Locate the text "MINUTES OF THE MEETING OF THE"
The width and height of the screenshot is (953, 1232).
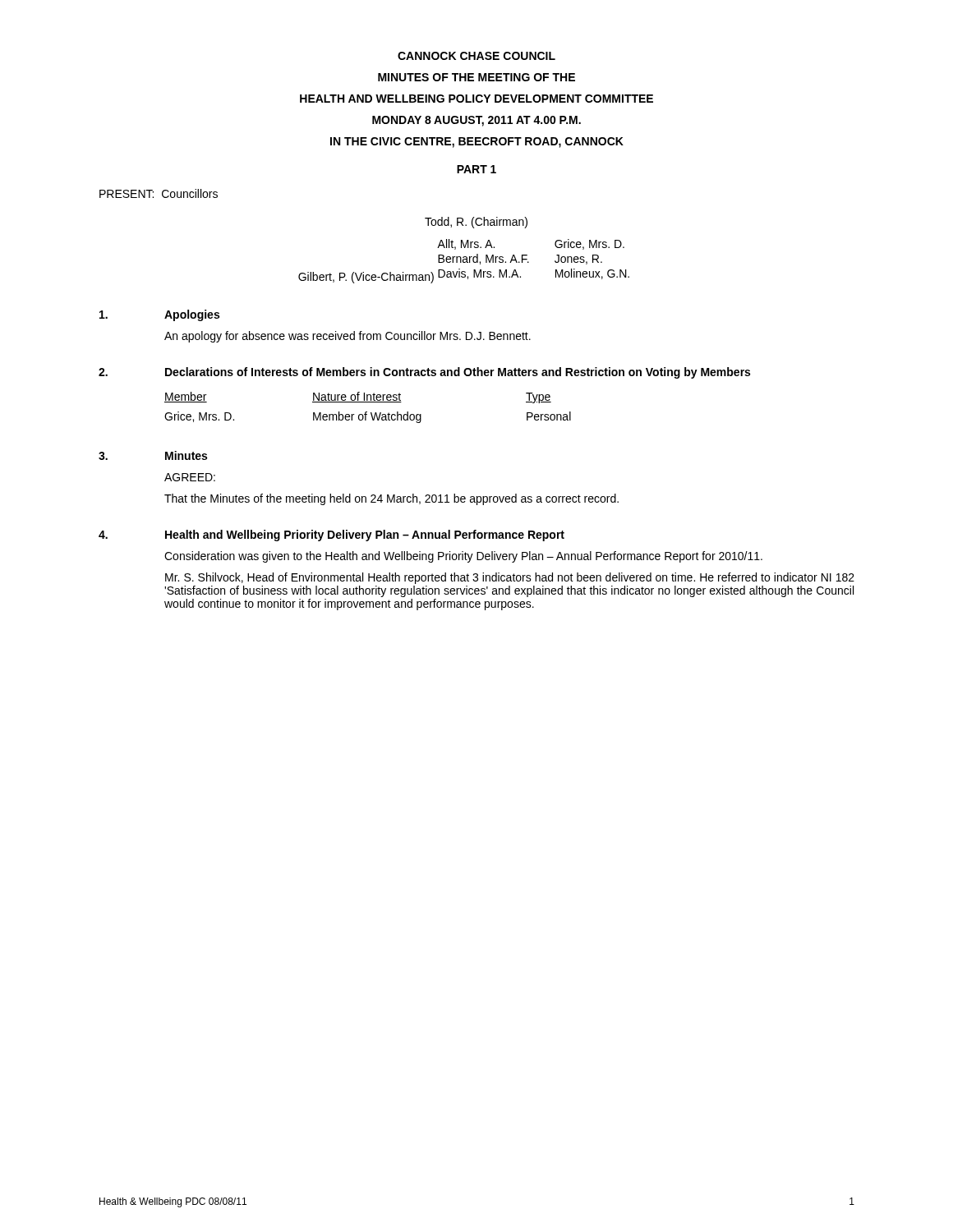click(x=476, y=77)
